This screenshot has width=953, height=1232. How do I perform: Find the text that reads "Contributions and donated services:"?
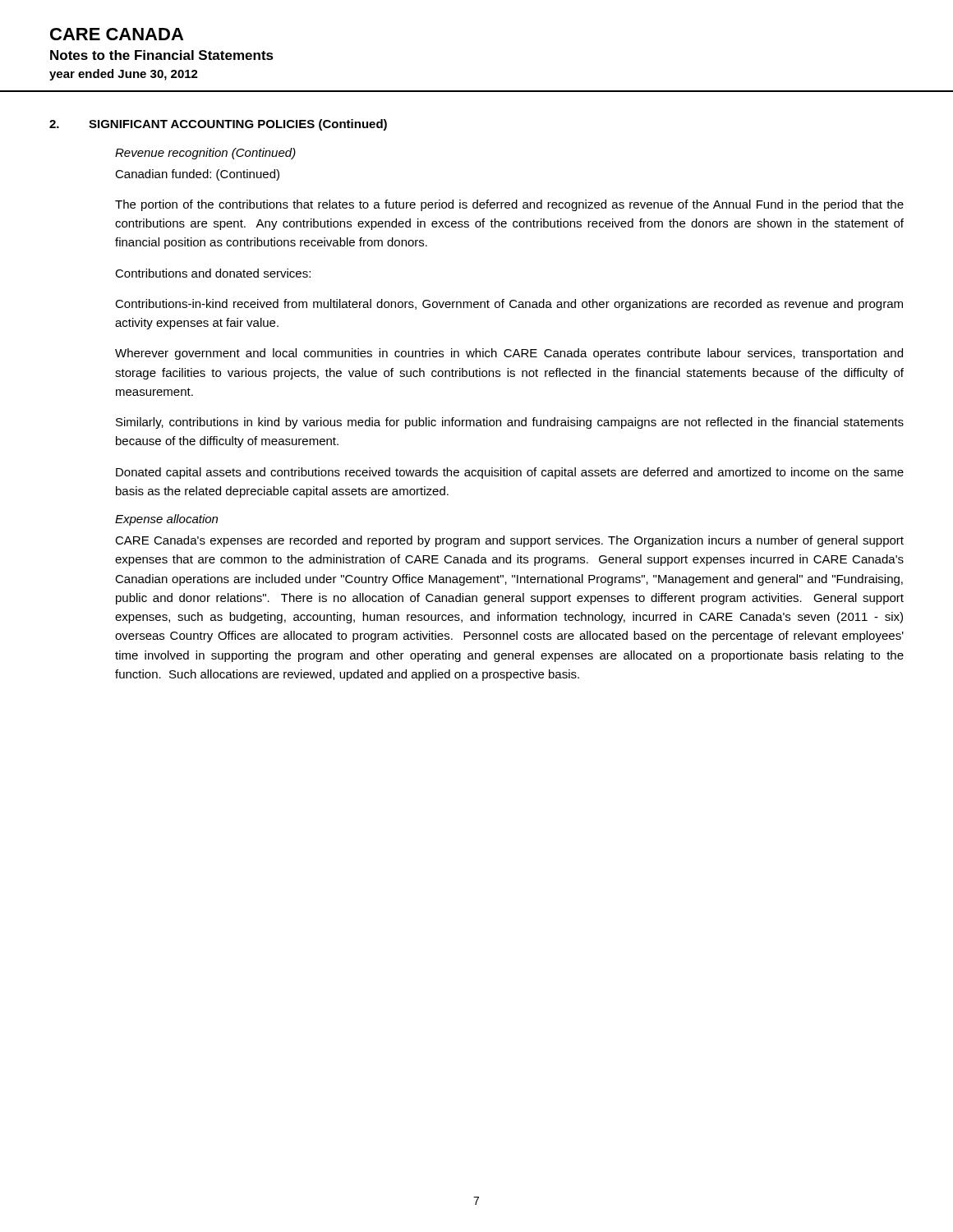coord(213,273)
